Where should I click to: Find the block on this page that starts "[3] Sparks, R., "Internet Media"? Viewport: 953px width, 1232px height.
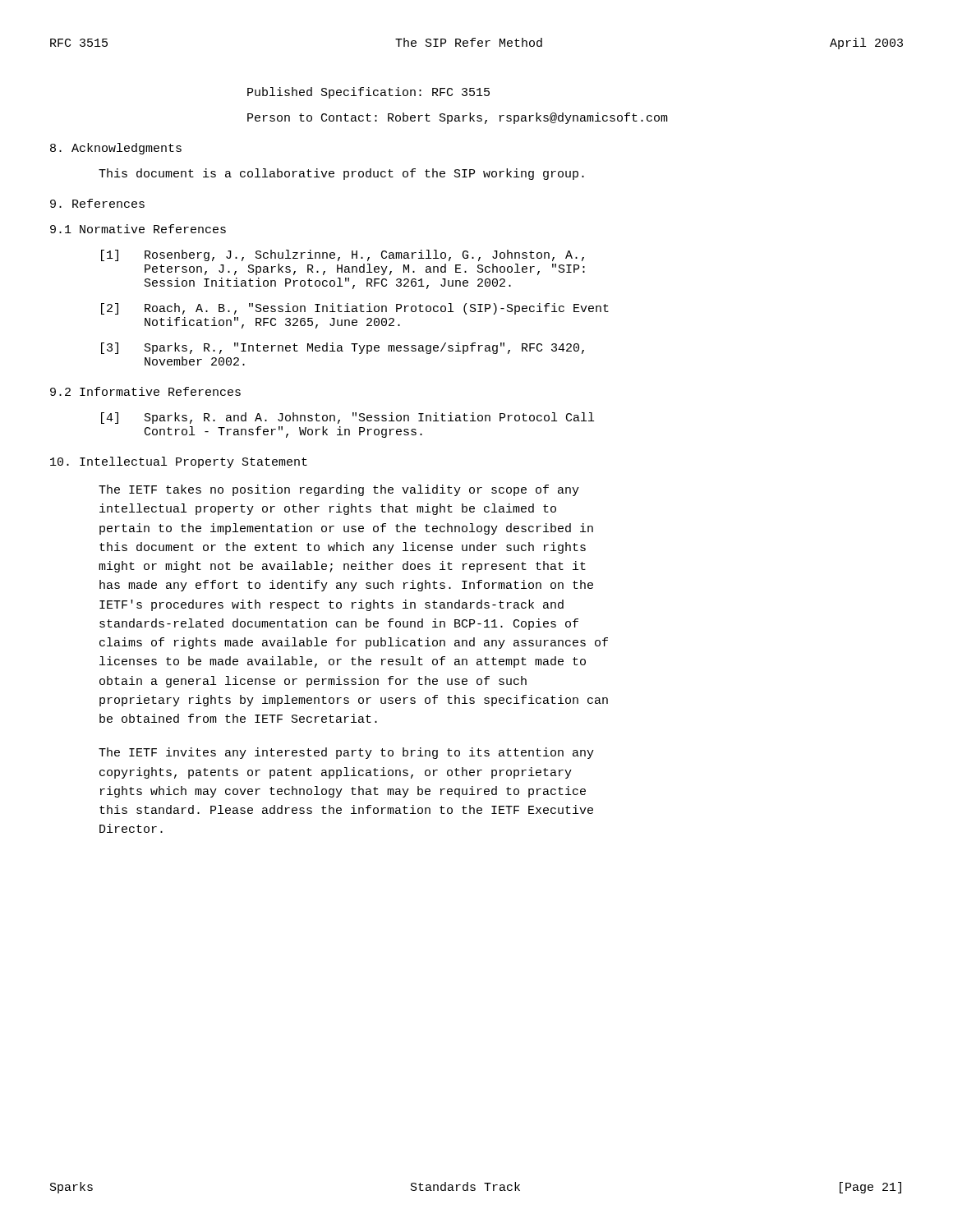(x=343, y=356)
